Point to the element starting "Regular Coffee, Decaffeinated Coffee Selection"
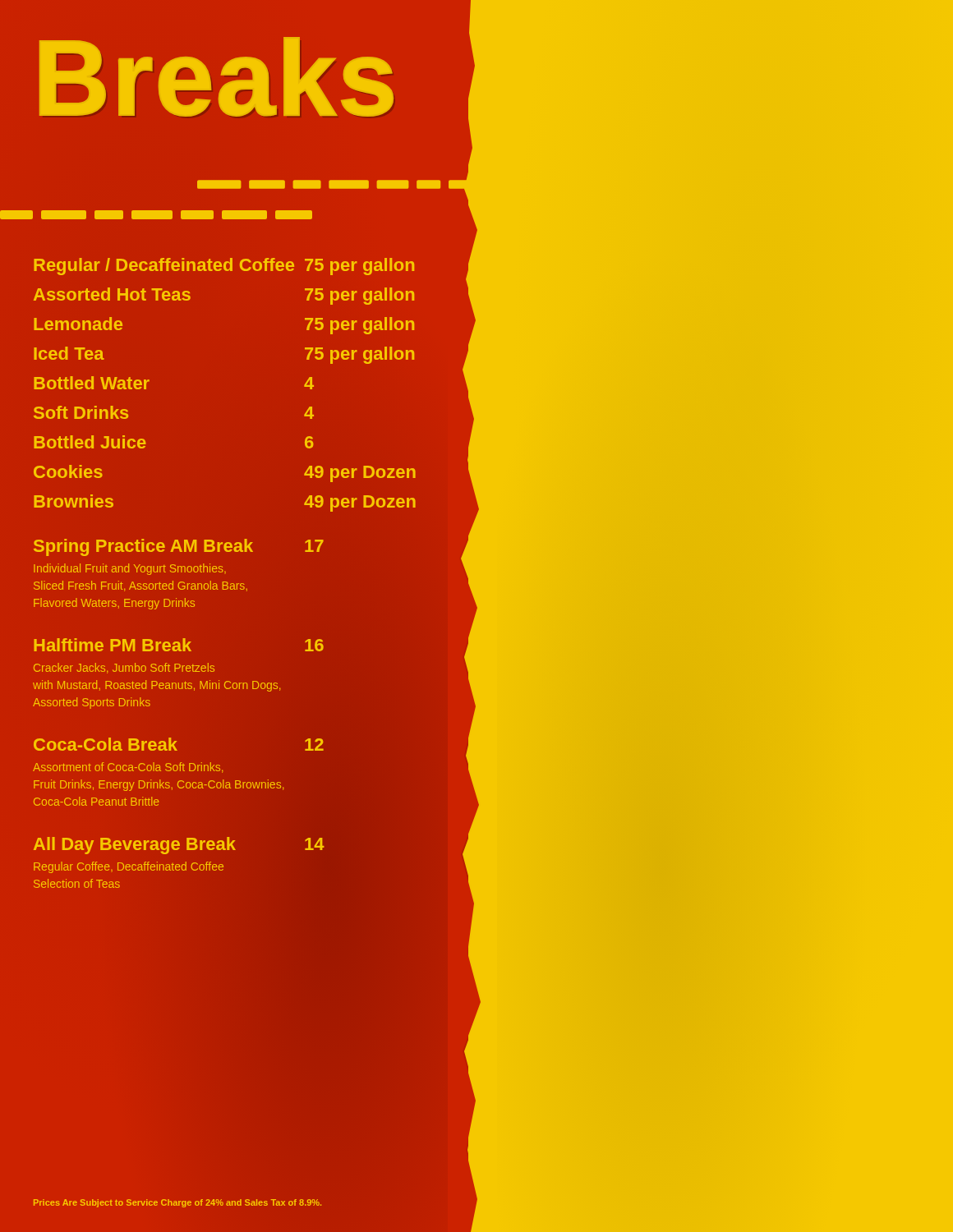 [128, 875]
